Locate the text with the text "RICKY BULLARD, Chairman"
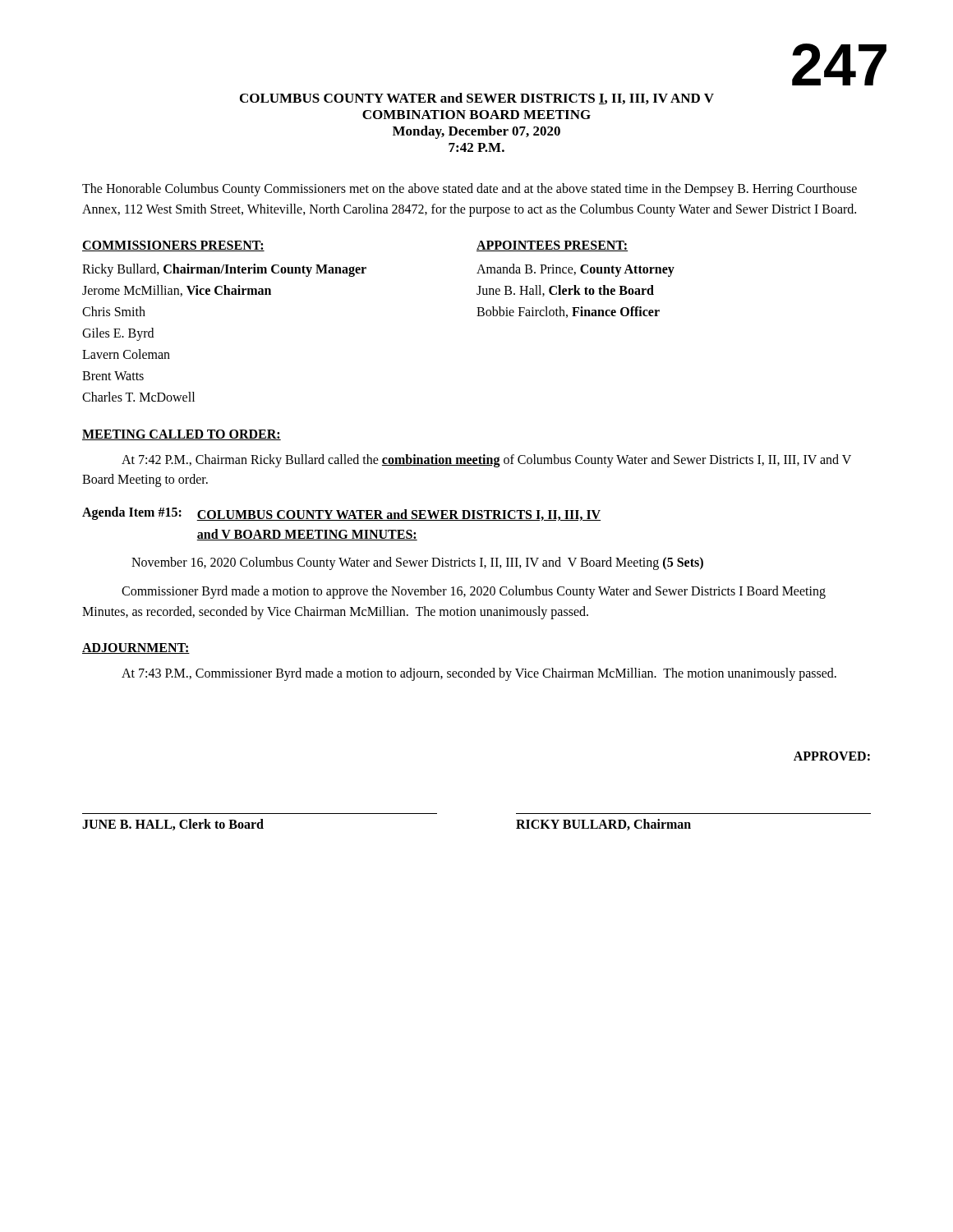The height and width of the screenshot is (1232, 953). pyautogui.click(x=604, y=825)
